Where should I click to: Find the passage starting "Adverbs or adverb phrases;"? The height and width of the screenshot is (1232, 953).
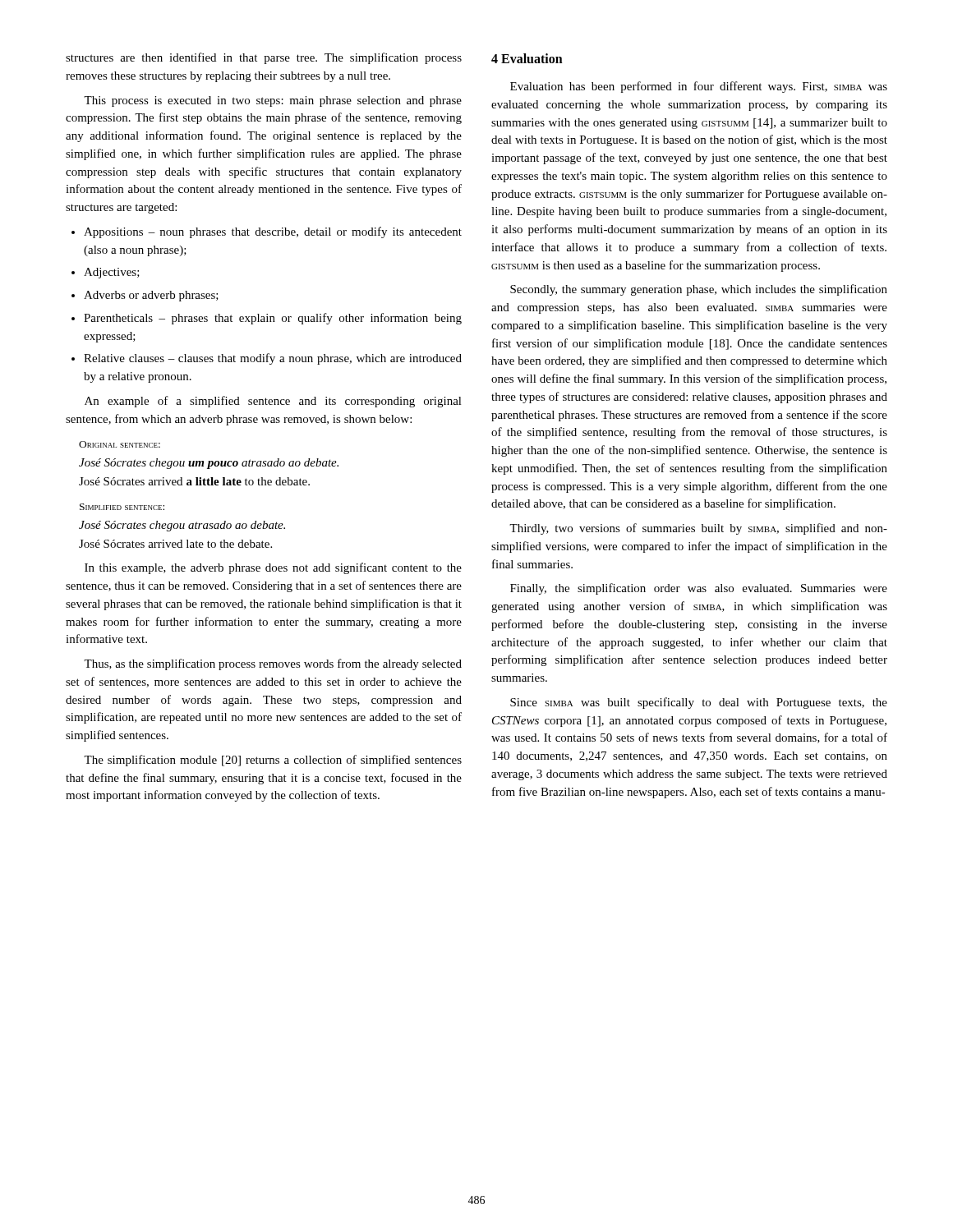click(x=145, y=296)
